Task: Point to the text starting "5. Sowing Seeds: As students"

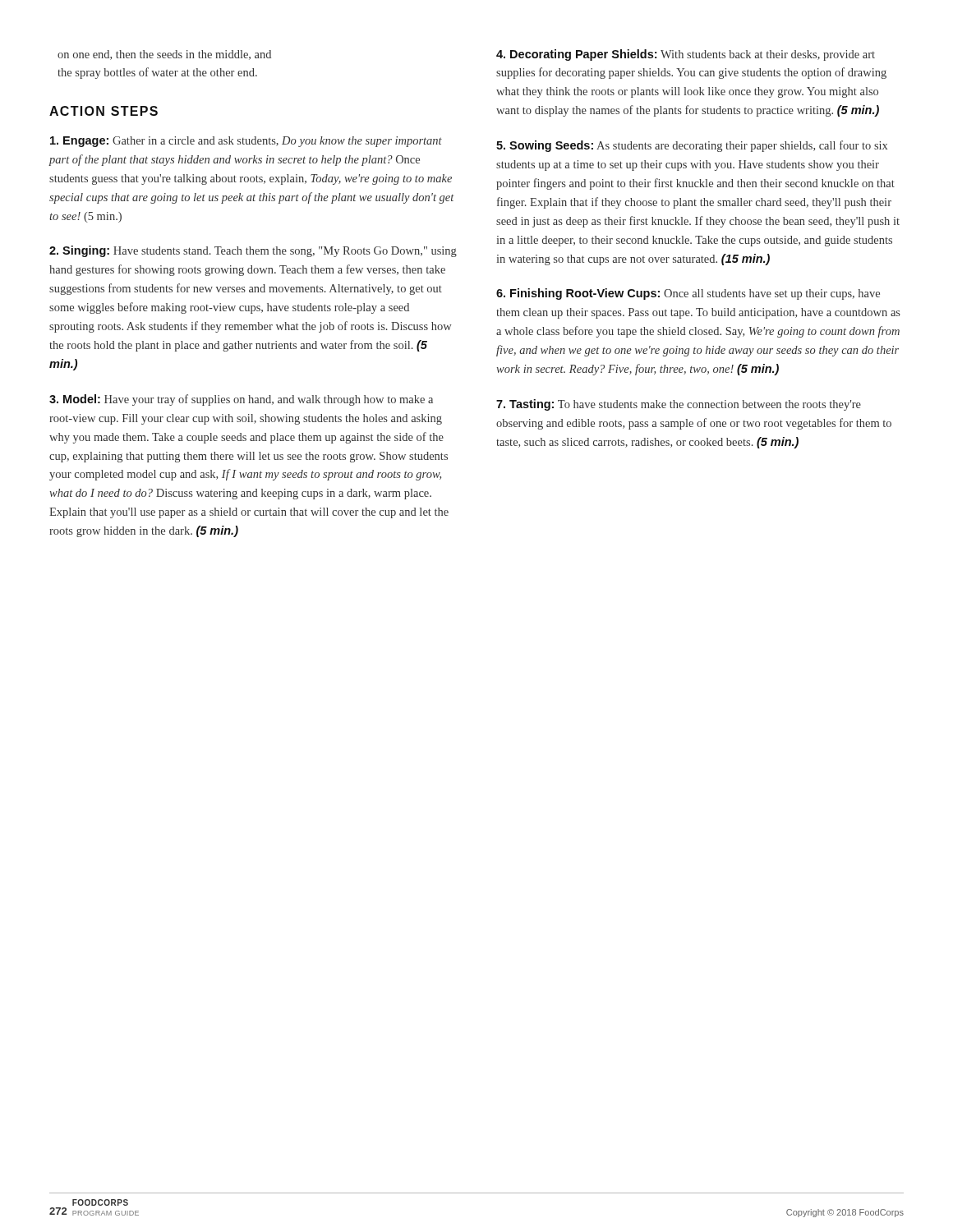Action: pos(700,202)
